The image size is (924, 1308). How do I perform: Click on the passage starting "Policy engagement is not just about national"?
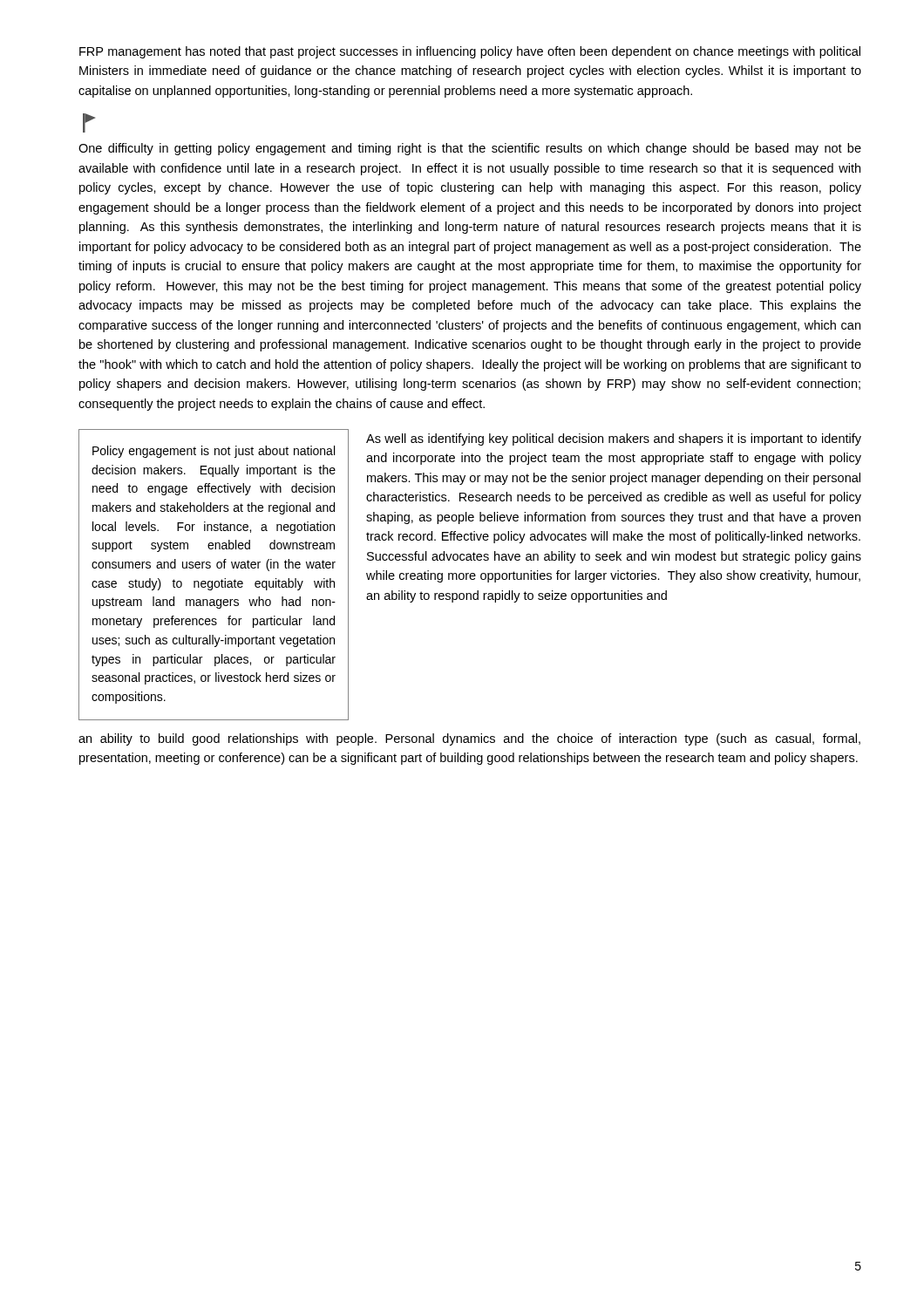(214, 574)
